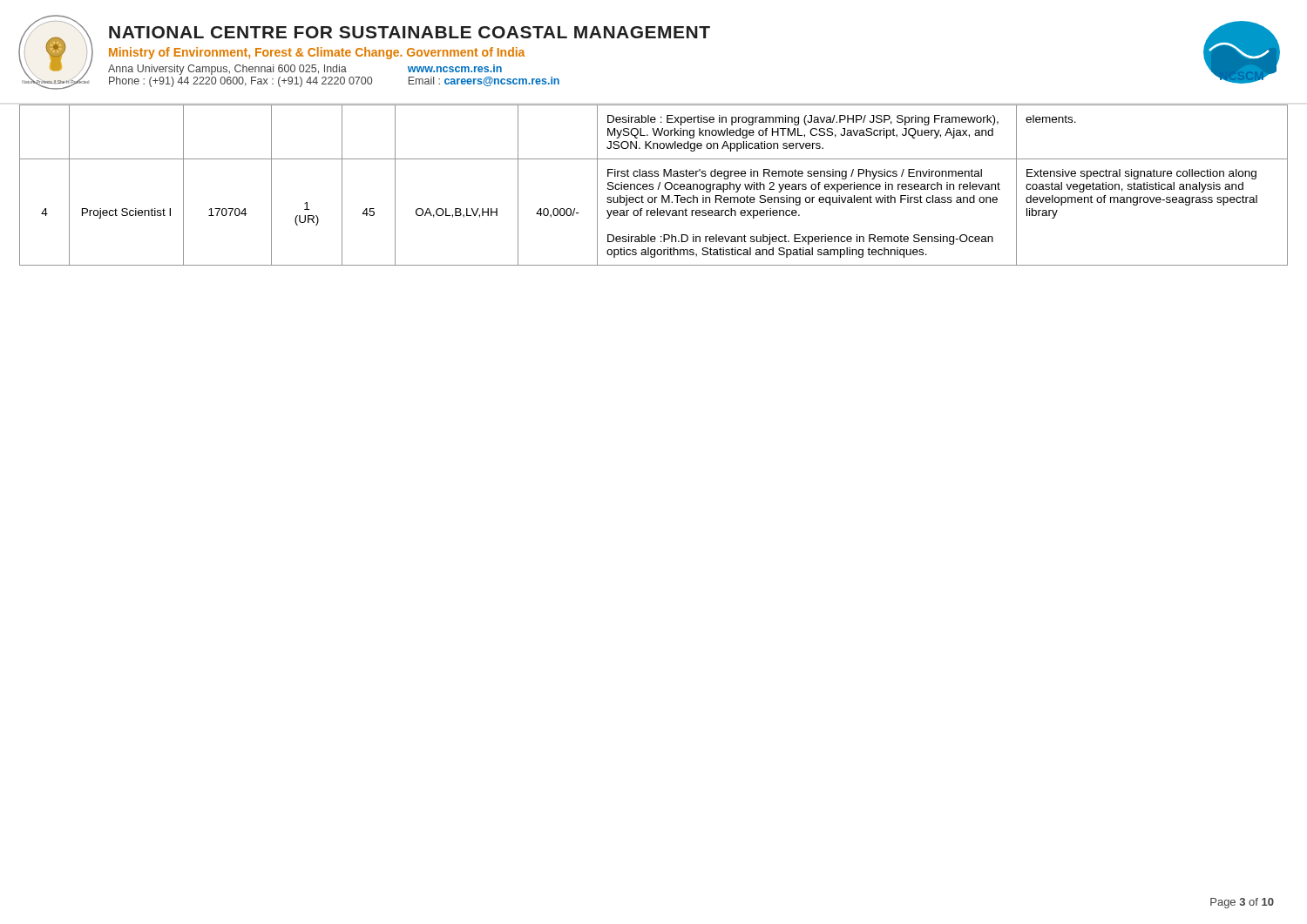Locate a table
Image resolution: width=1307 pixels, height=924 pixels.
pyautogui.click(x=654, y=185)
